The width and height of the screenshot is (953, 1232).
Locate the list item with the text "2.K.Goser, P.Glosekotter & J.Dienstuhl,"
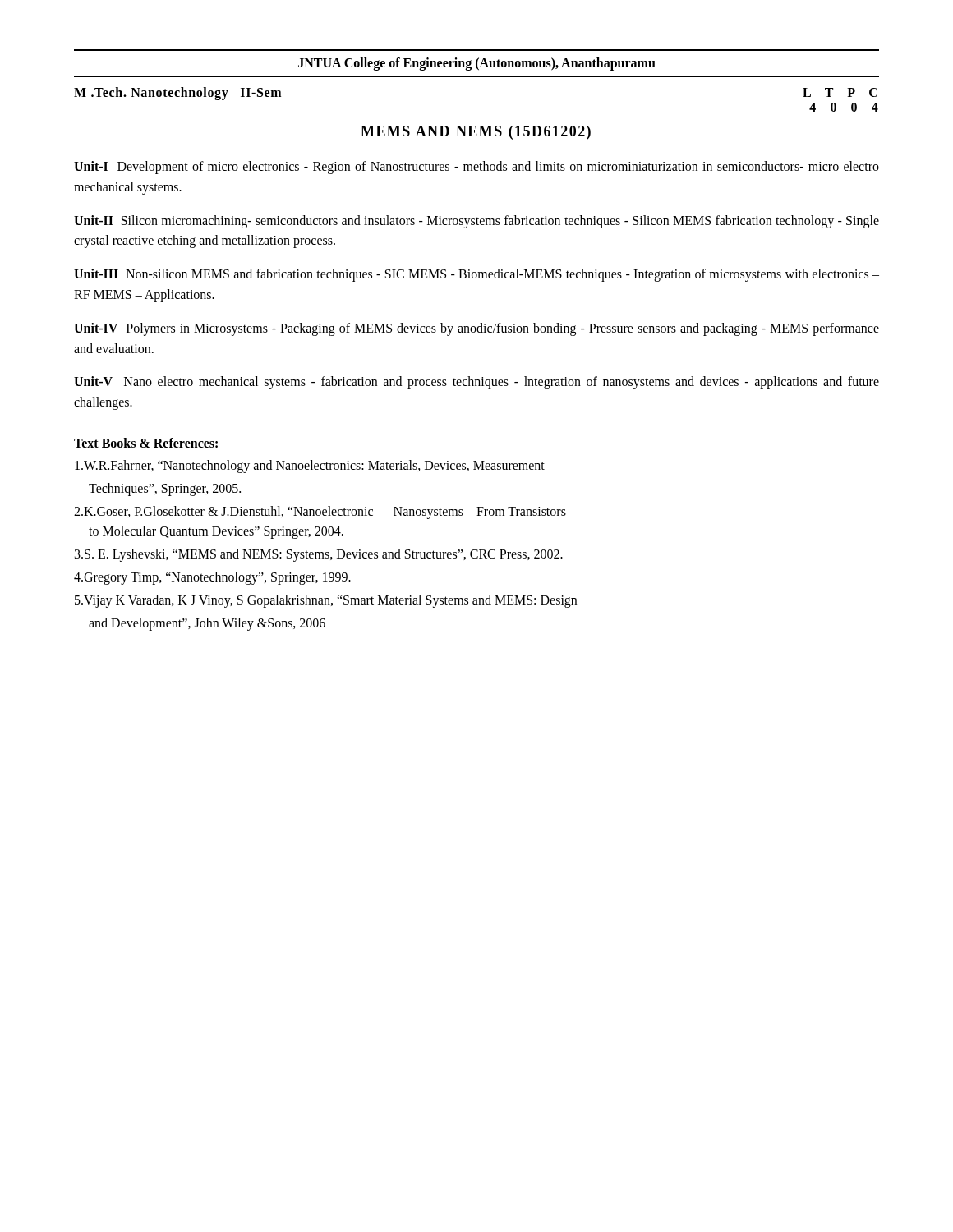point(320,512)
